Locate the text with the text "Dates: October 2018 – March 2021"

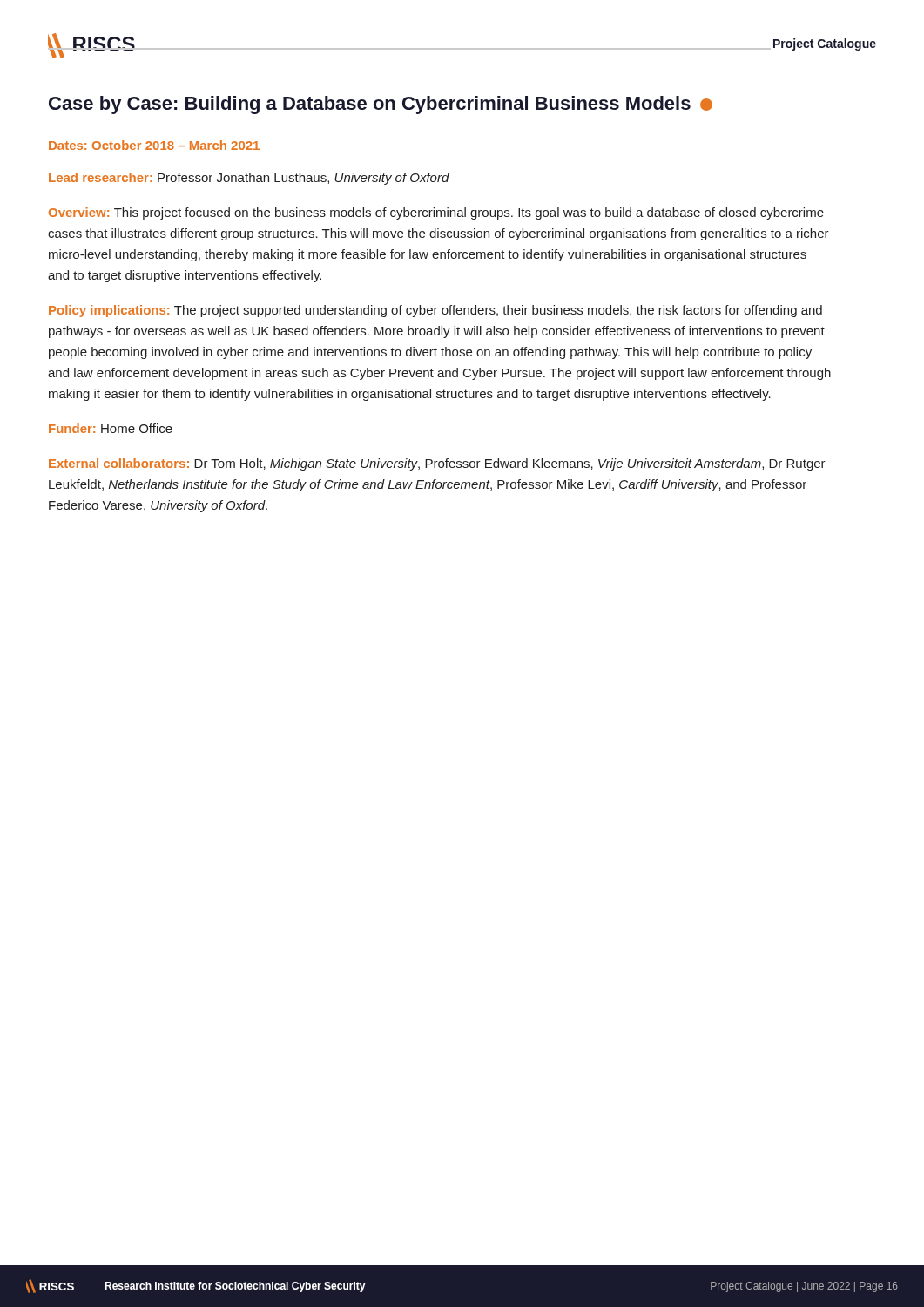[x=154, y=145]
